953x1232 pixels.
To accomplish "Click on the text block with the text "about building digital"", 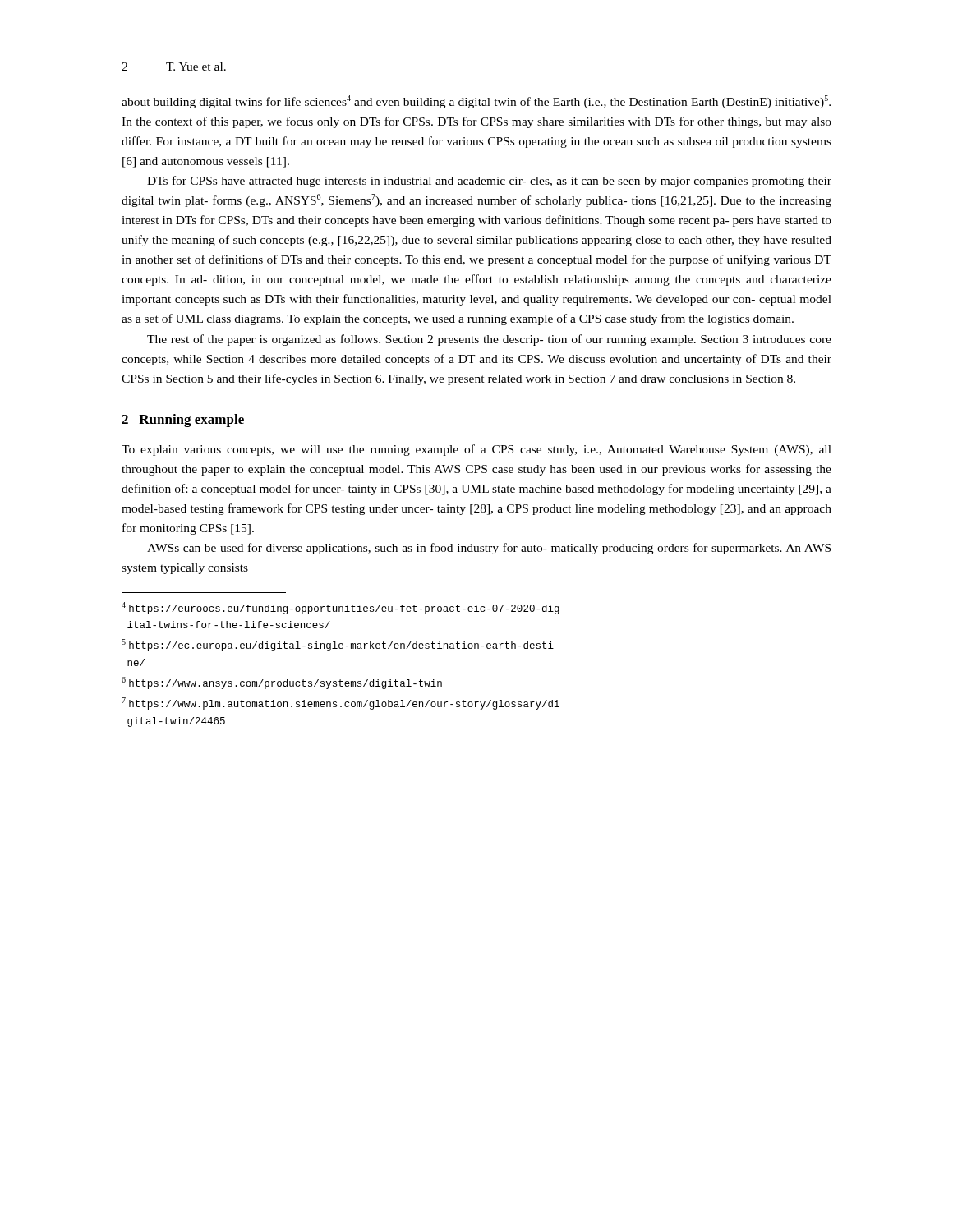I will [476, 132].
